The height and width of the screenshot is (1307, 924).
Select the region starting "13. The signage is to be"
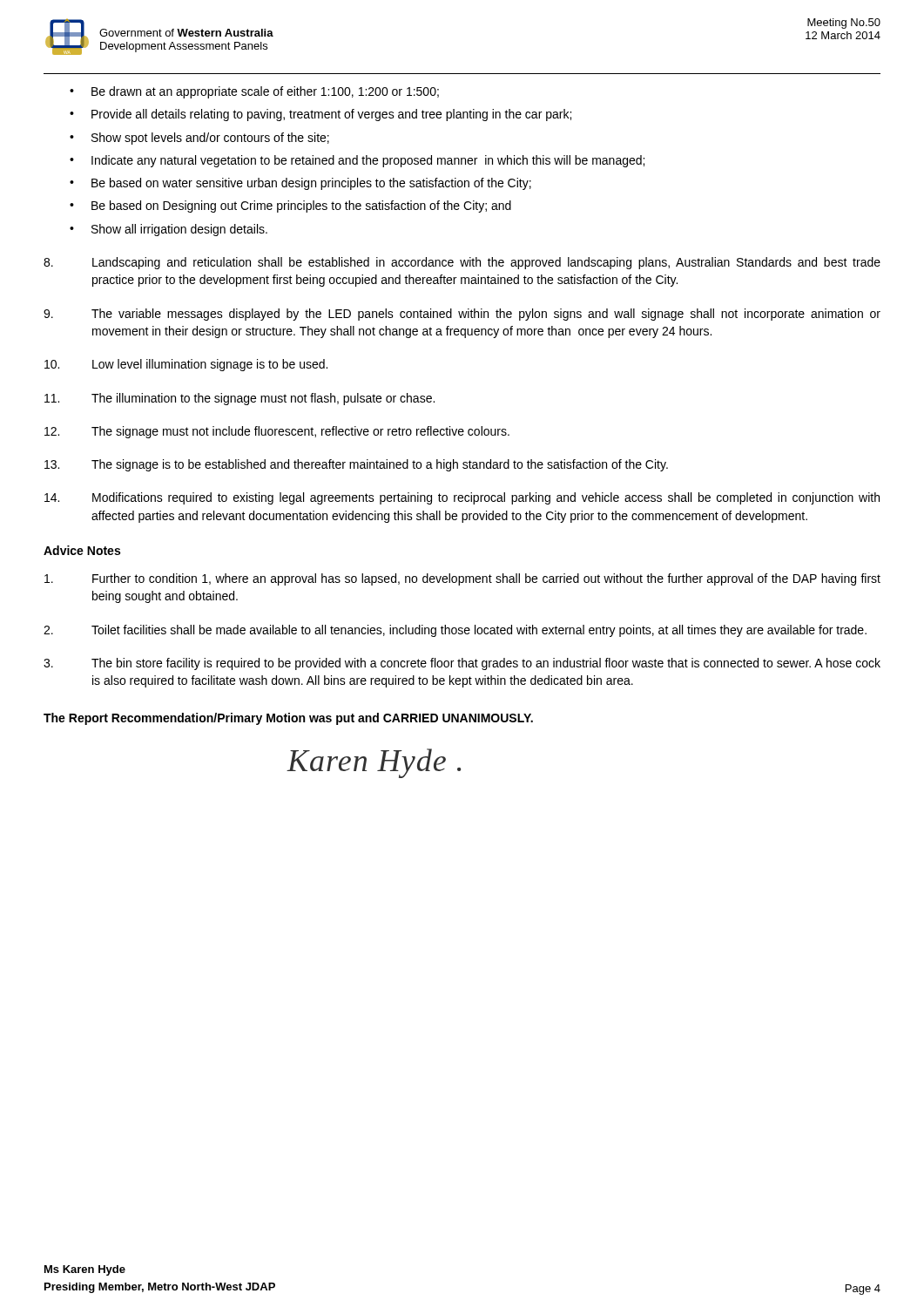462,465
